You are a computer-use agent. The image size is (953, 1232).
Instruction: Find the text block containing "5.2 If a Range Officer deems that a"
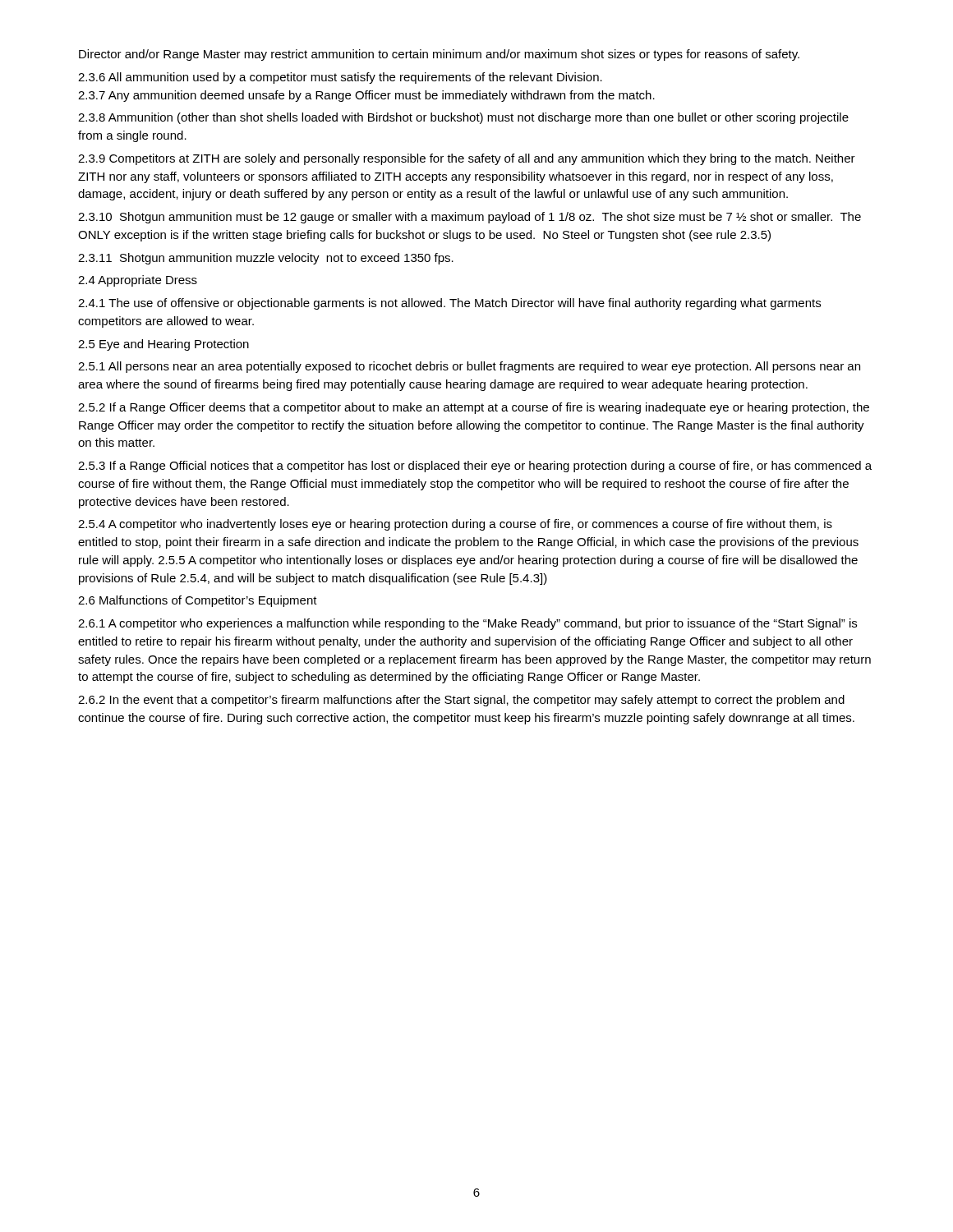(x=474, y=425)
